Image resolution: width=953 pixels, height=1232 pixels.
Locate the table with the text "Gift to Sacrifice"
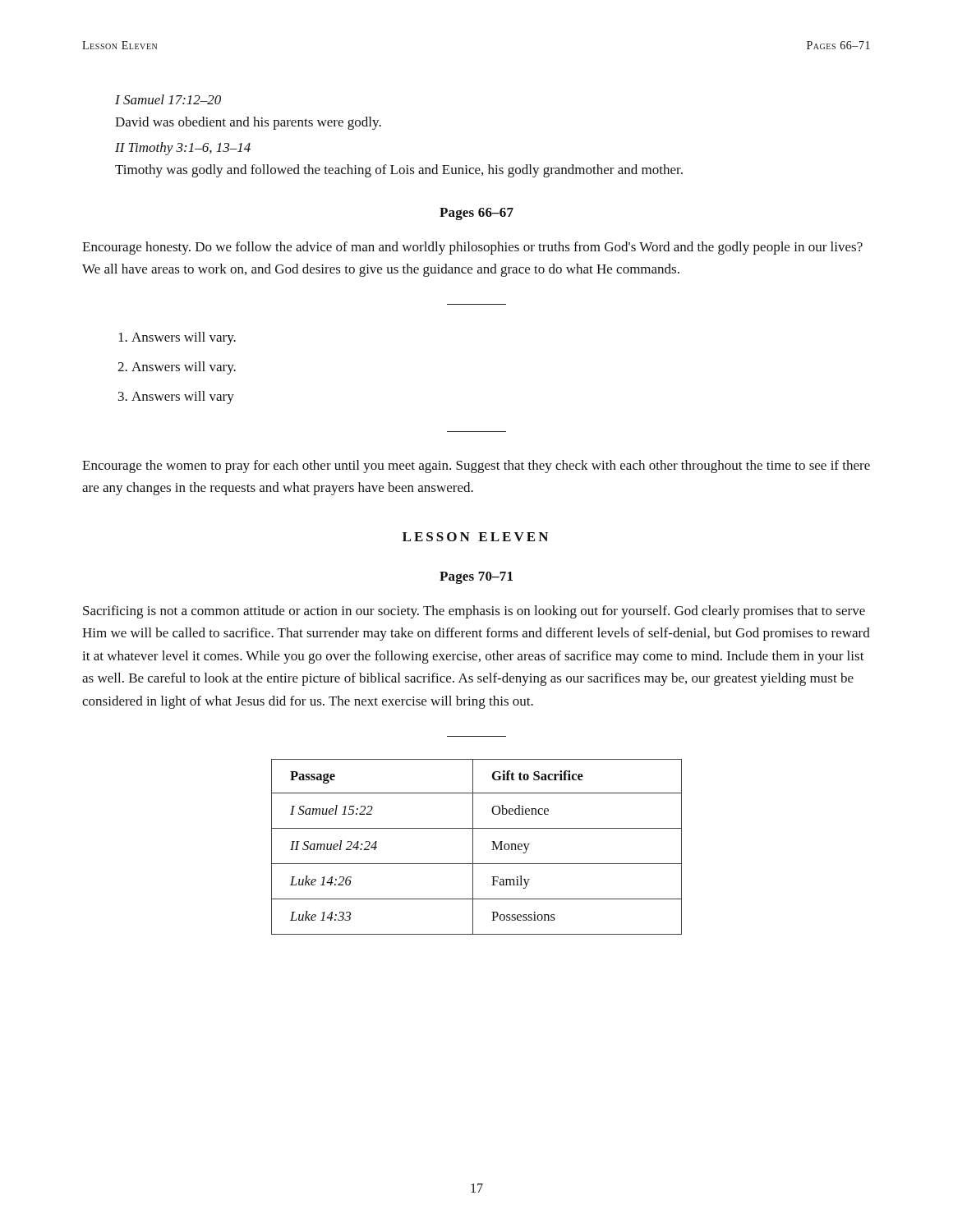476,846
